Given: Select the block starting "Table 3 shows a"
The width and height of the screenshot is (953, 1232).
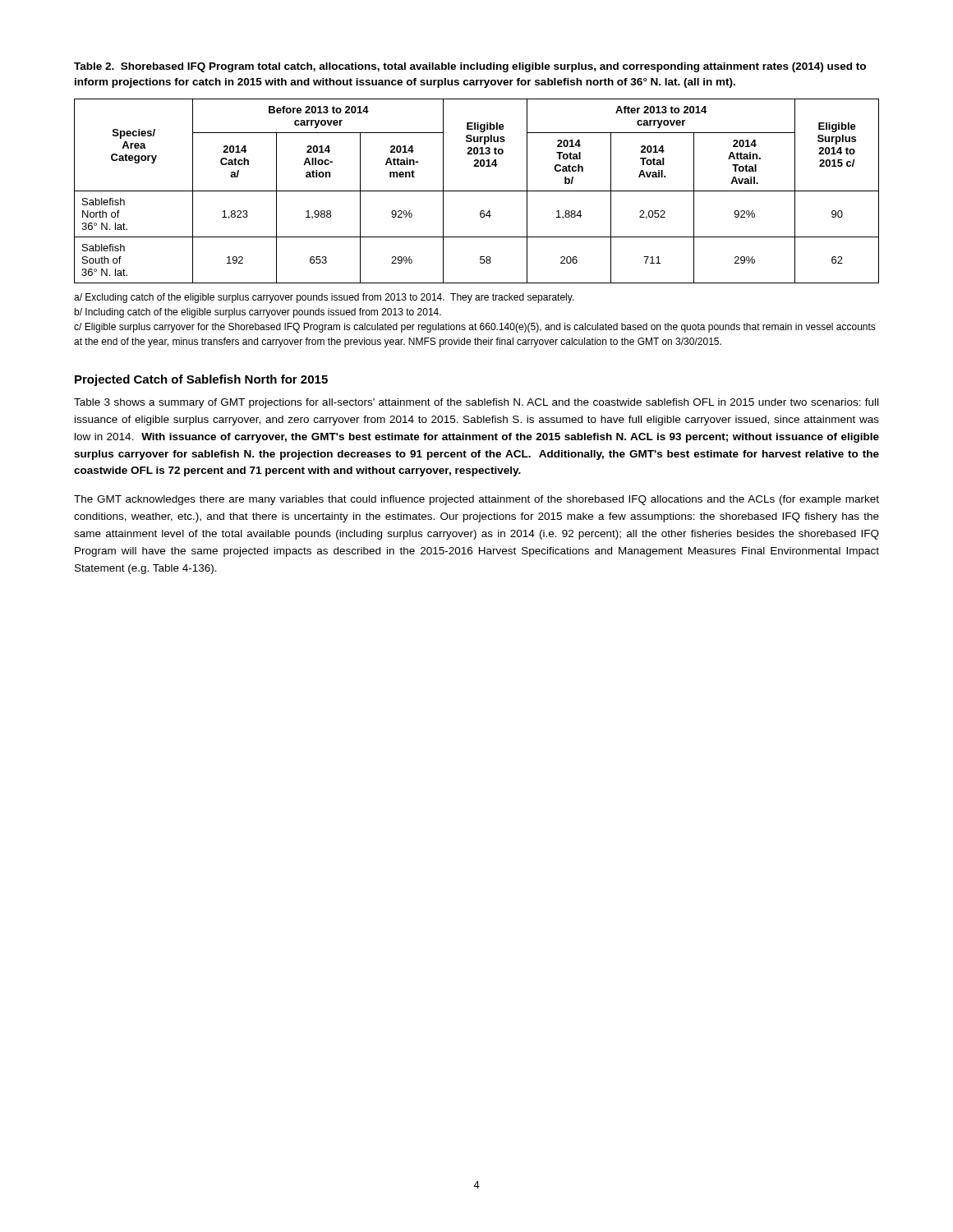Looking at the screenshot, I should click(476, 436).
